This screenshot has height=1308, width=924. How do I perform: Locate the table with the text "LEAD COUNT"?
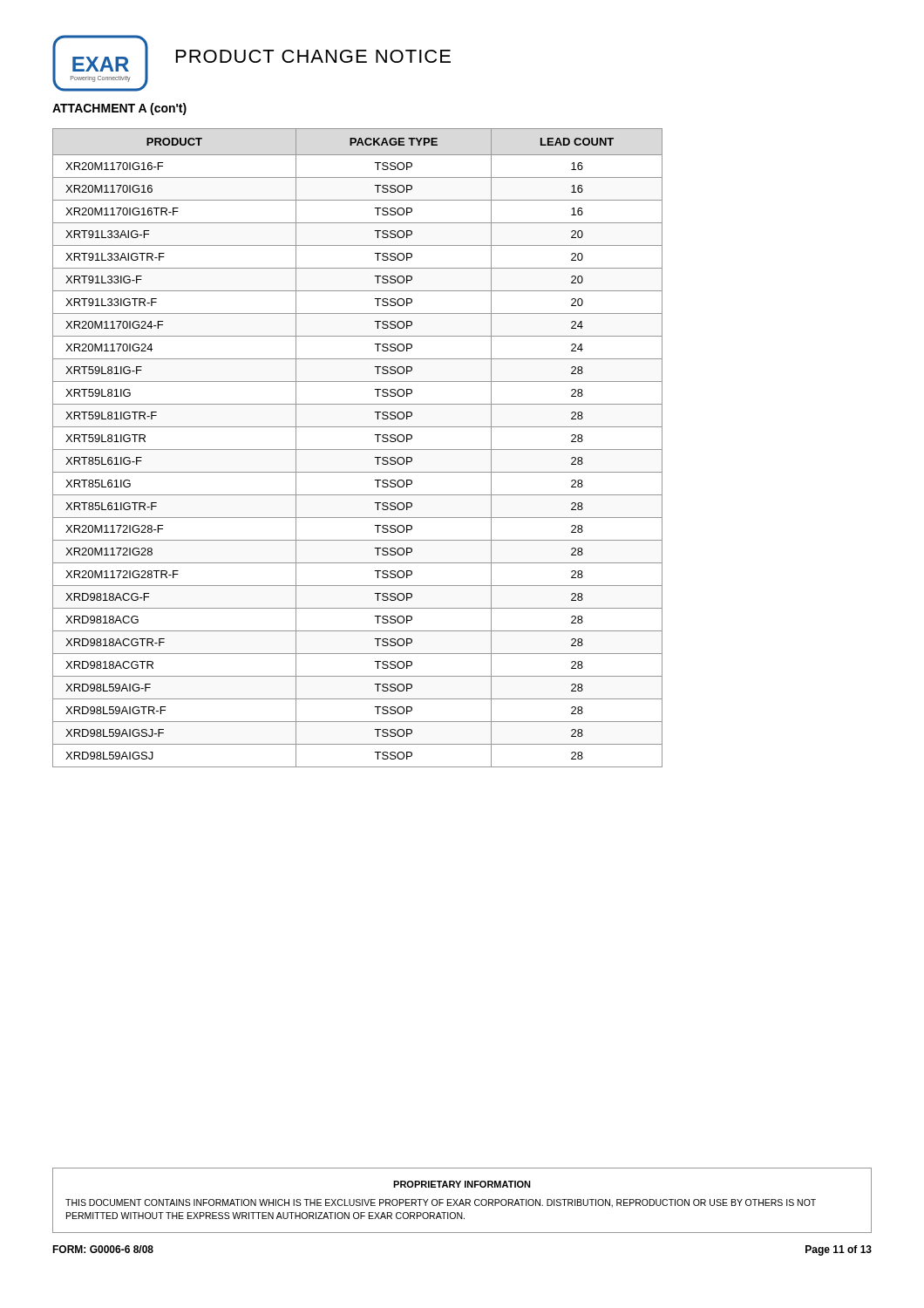pyautogui.click(x=462, y=448)
